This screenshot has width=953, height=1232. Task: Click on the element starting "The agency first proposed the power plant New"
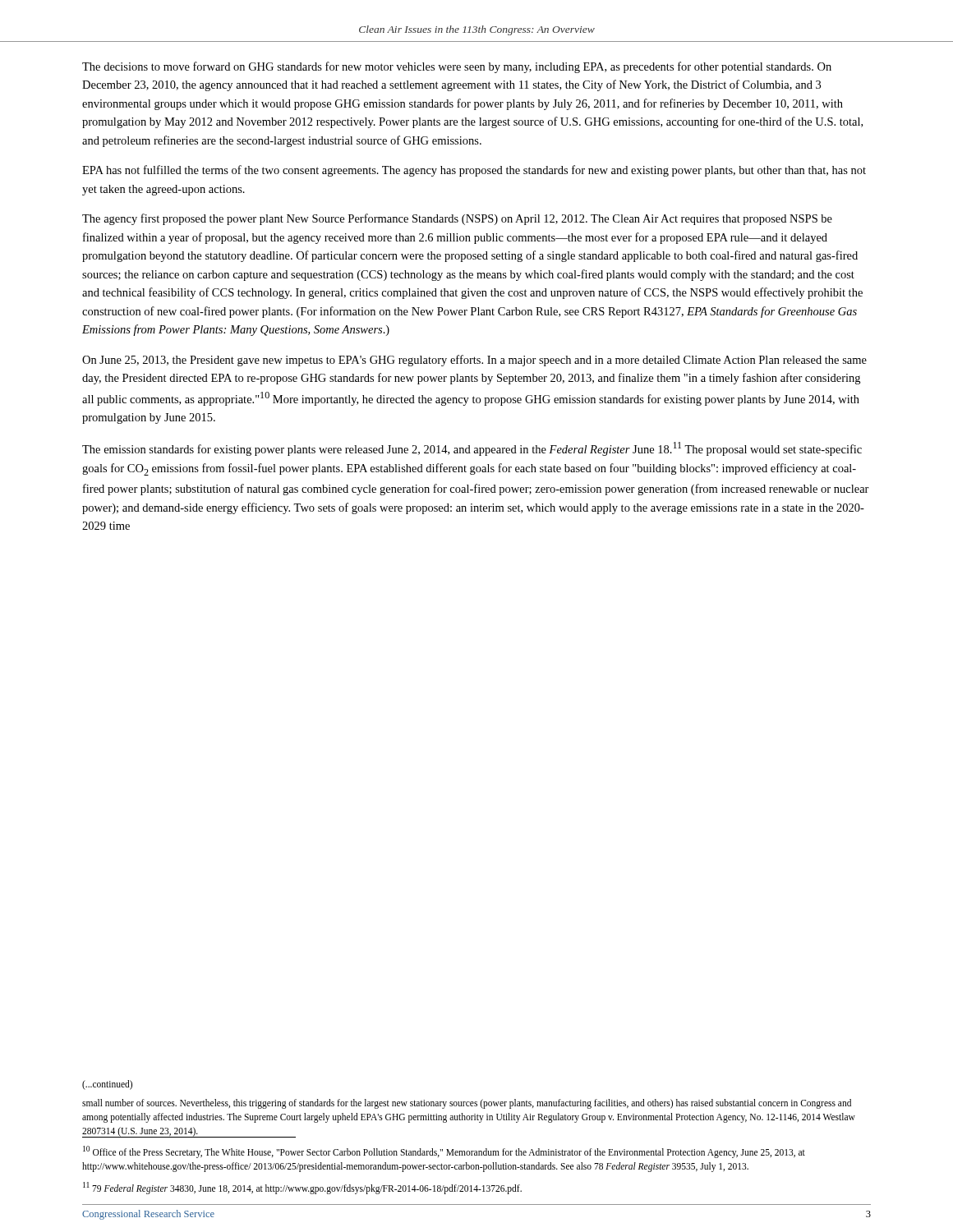click(x=476, y=274)
